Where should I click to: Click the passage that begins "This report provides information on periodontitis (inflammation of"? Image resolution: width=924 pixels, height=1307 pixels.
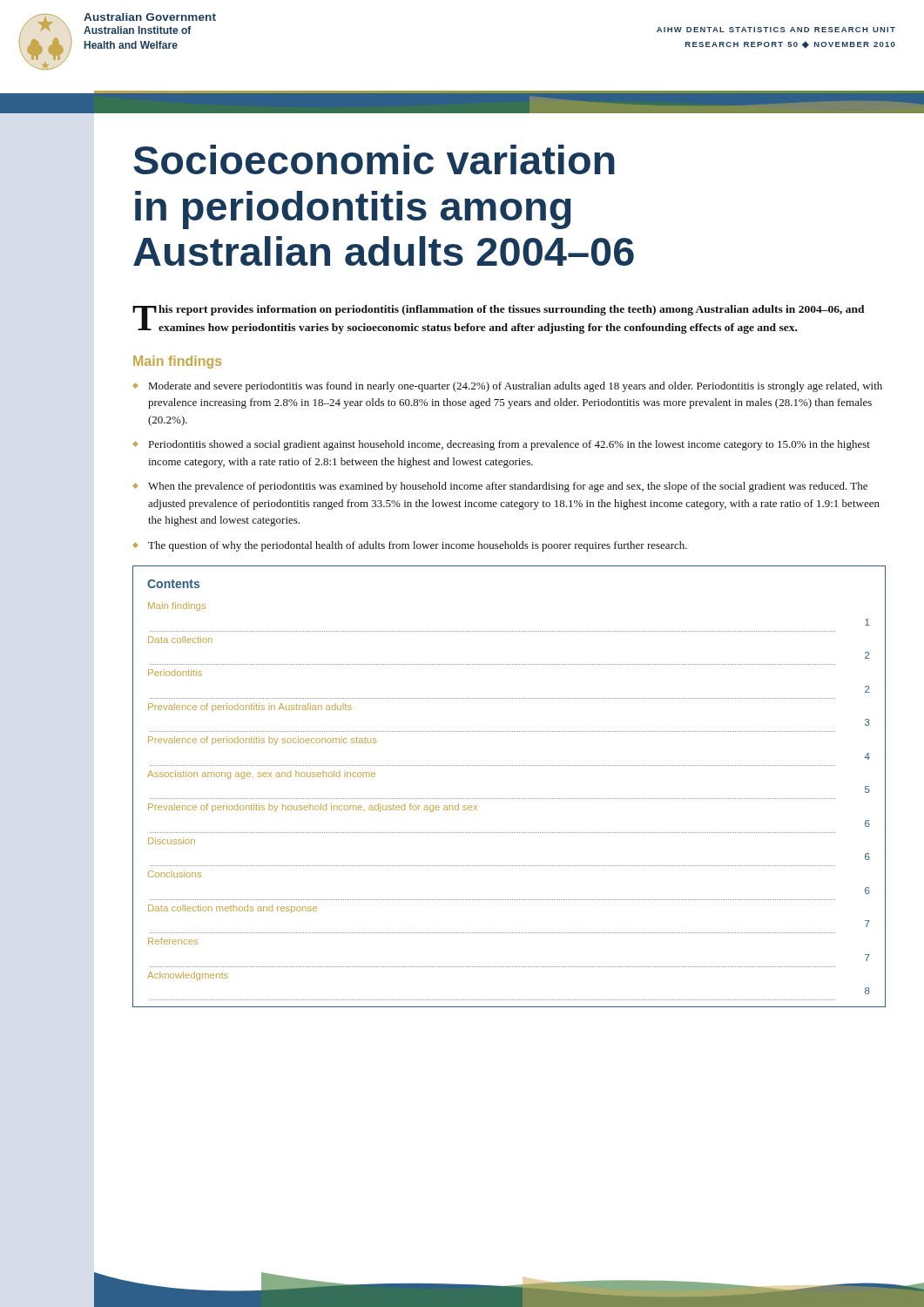pyautogui.click(x=498, y=318)
